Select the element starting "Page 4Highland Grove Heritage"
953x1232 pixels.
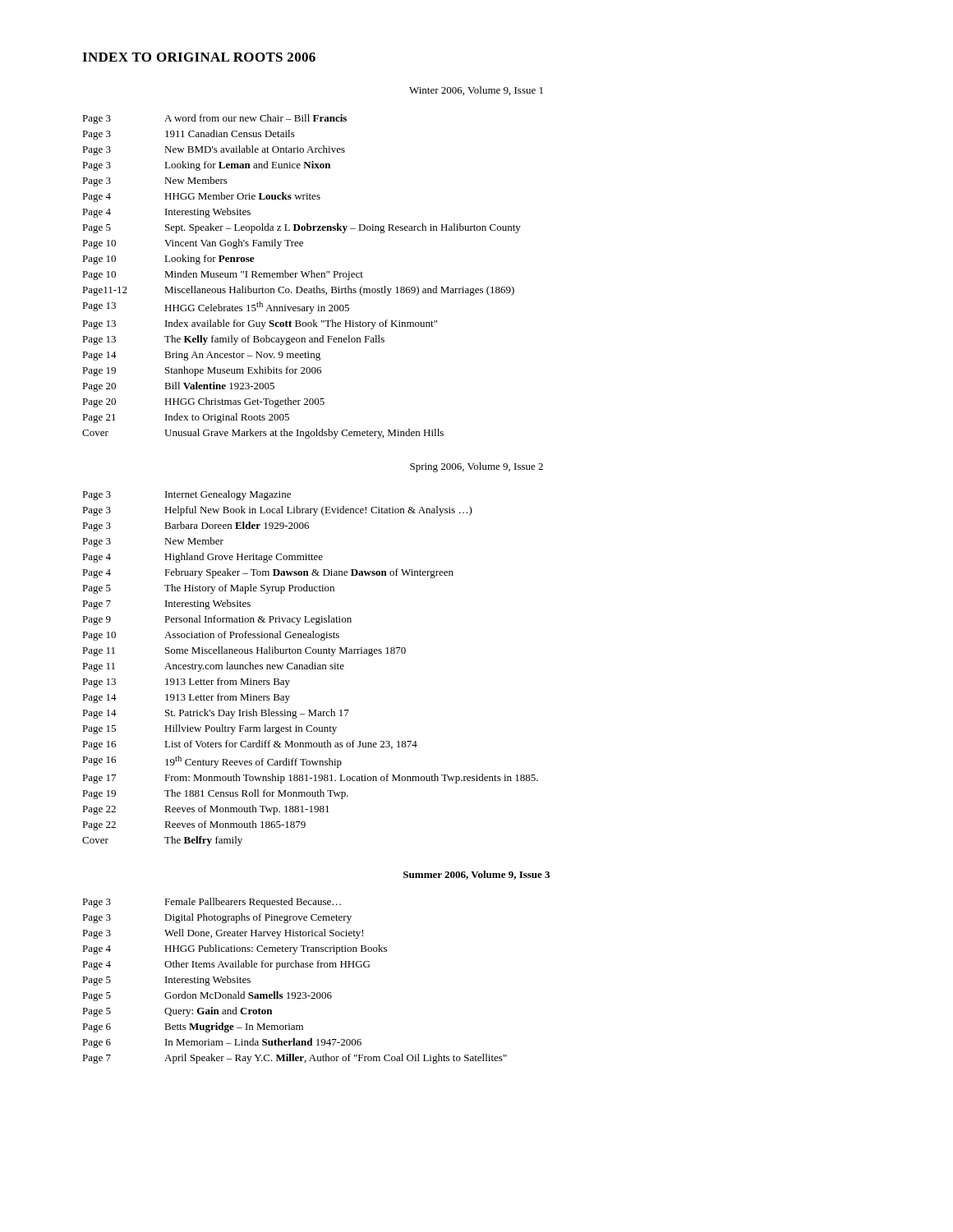[x=203, y=558]
